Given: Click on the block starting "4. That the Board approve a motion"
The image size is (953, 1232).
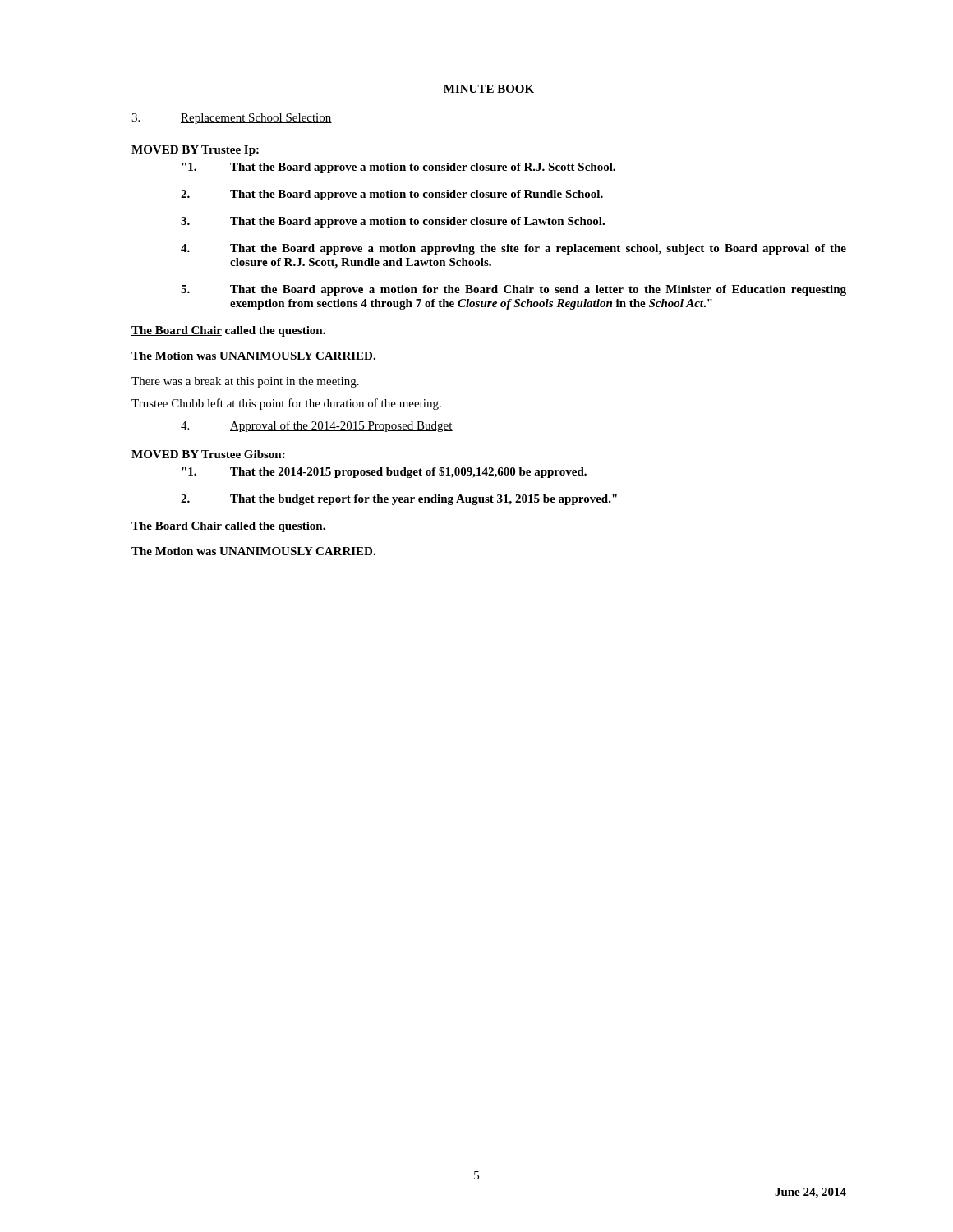Looking at the screenshot, I should pos(513,255).
